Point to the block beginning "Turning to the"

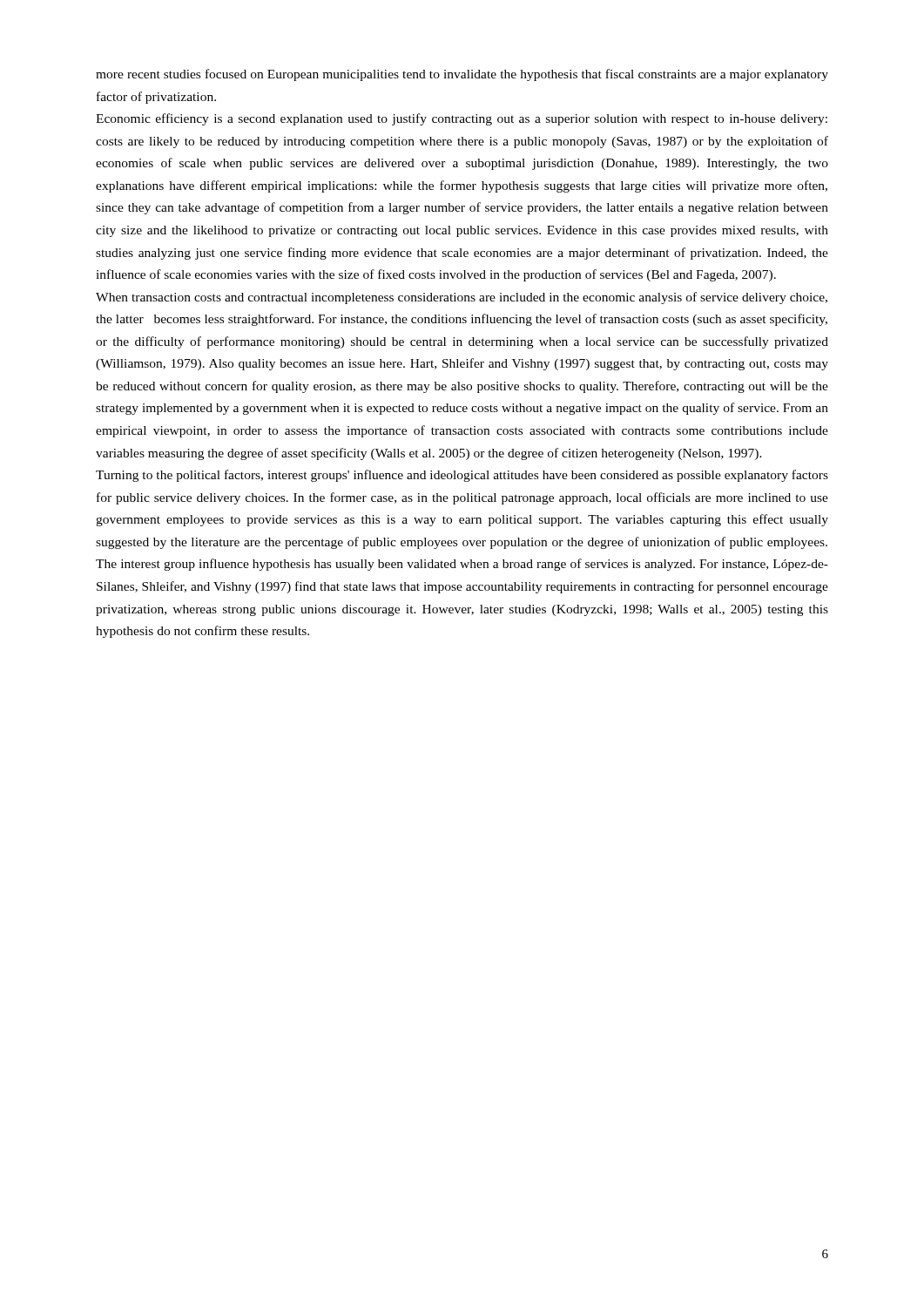click(x=462, y=552)
